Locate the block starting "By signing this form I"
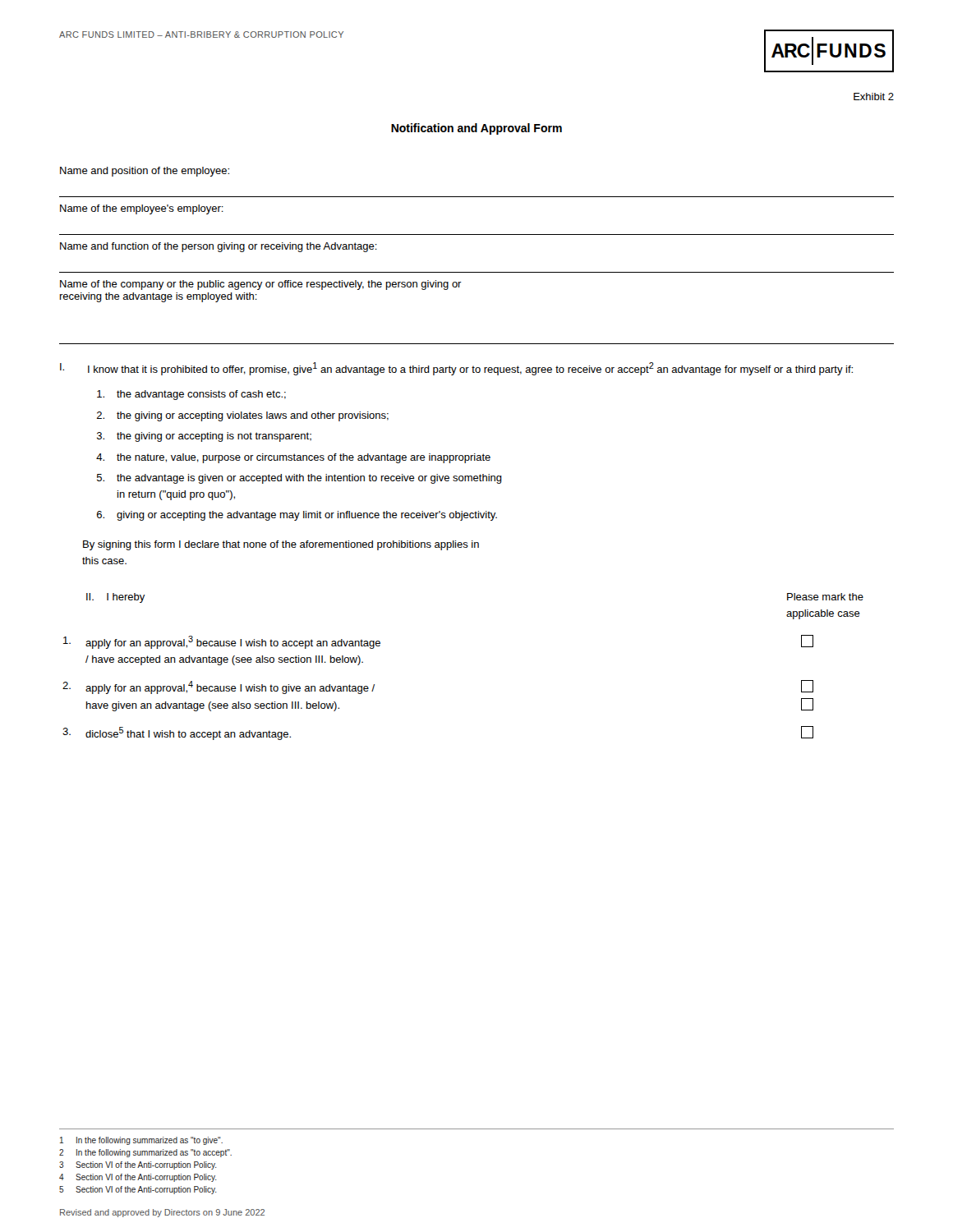The image size is (953, 1232). (281, 552)
